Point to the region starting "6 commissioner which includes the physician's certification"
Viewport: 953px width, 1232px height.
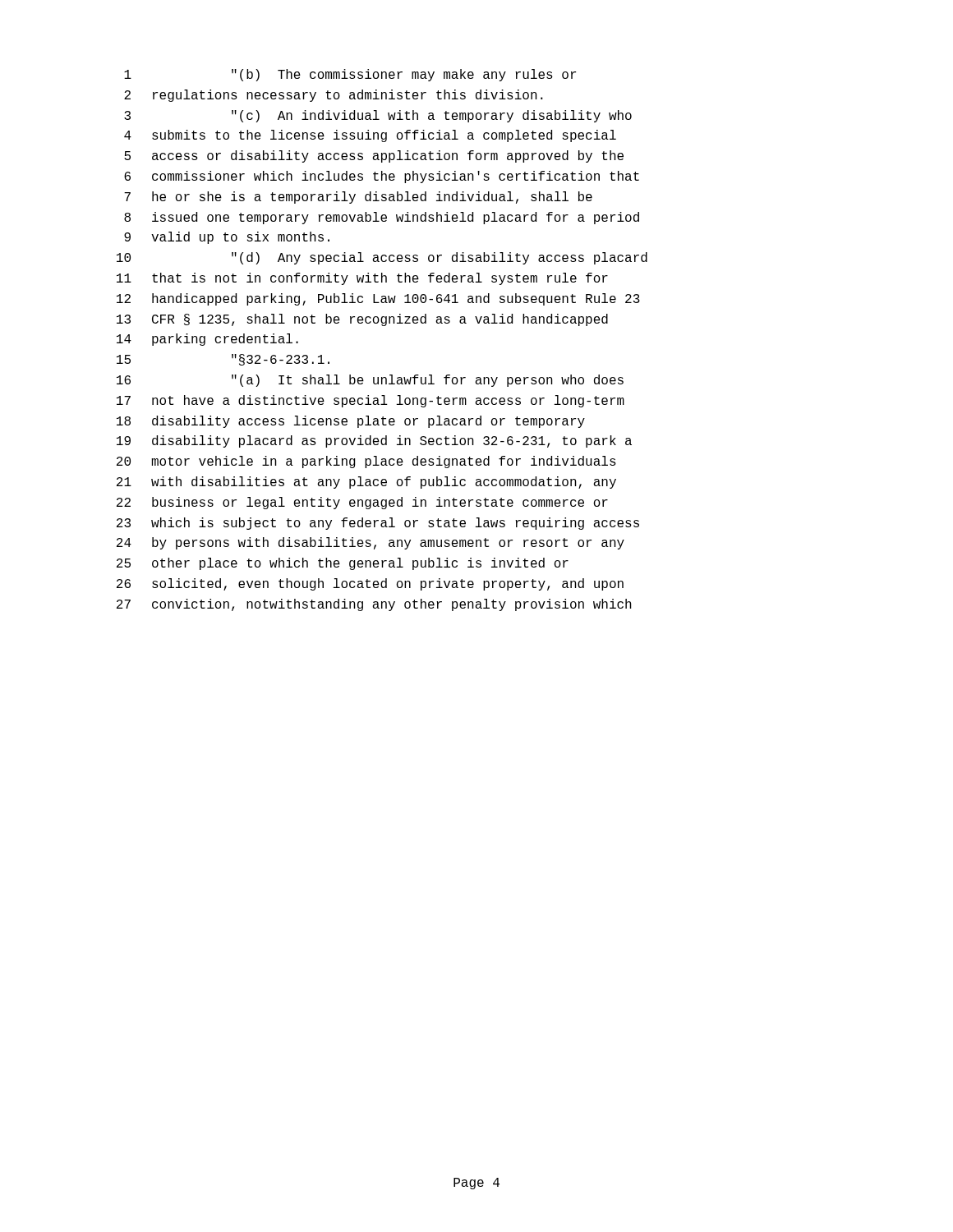pos(476,178)
